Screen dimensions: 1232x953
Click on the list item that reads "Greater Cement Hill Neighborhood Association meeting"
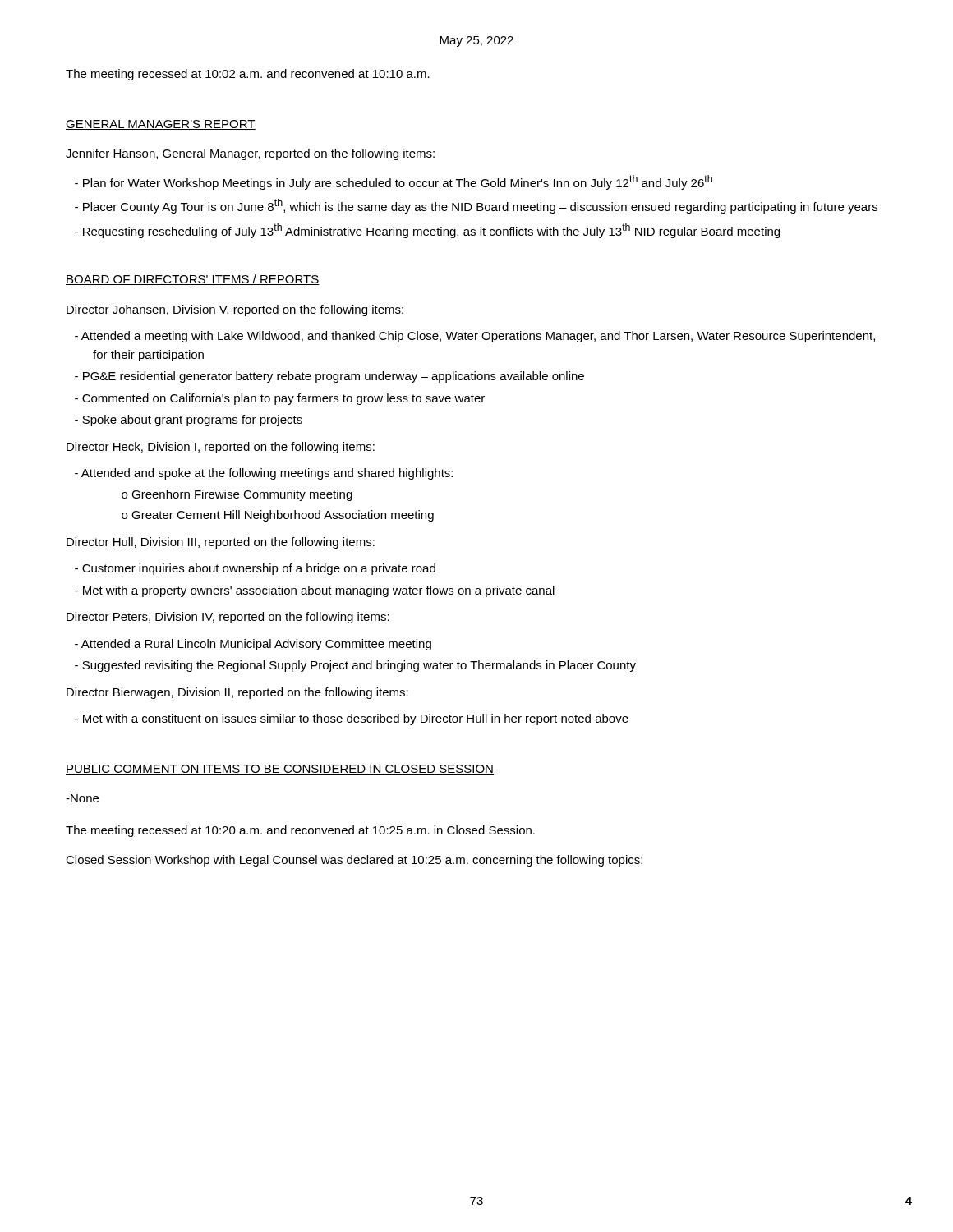283,515
